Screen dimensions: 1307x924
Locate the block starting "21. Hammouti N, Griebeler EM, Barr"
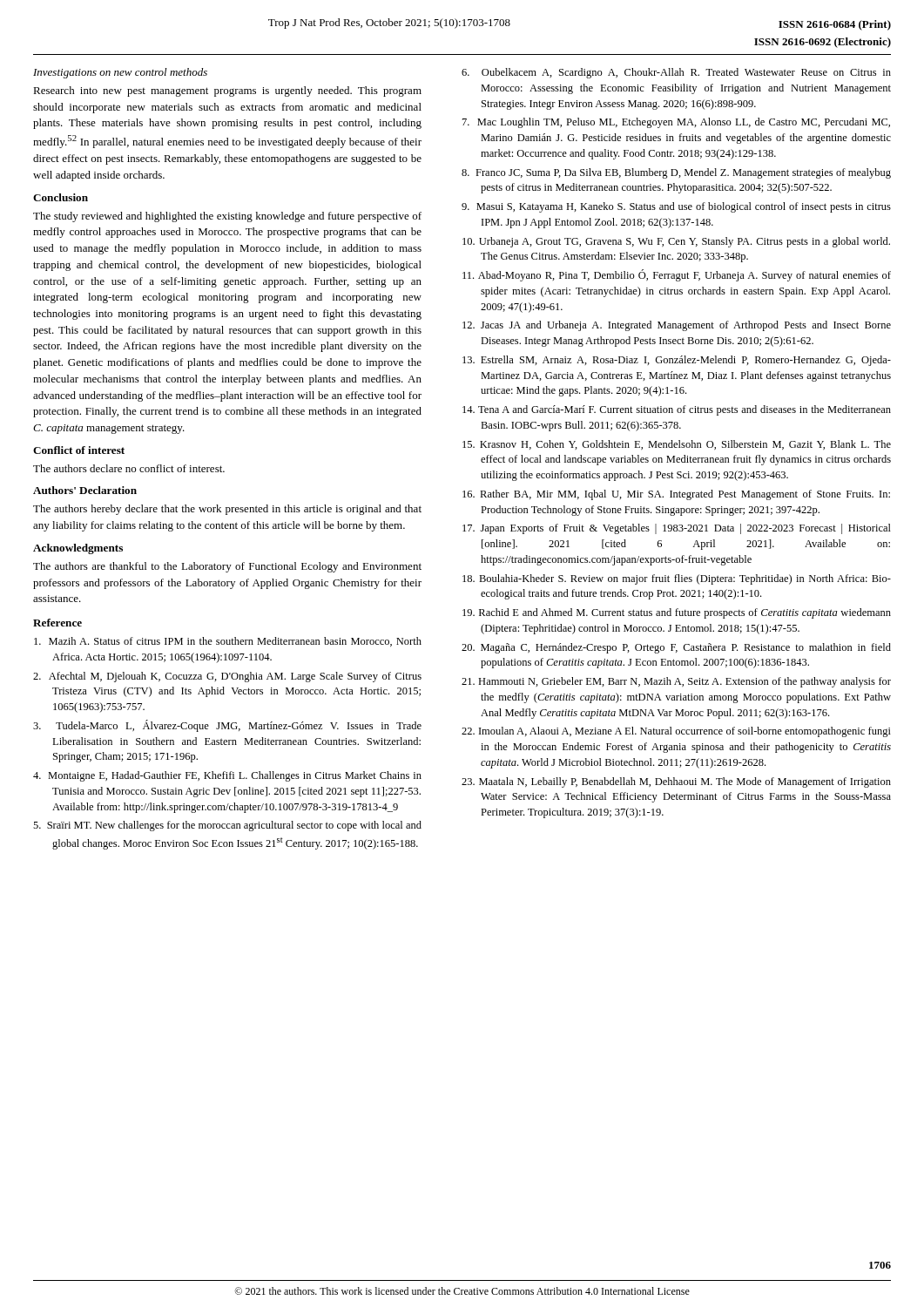(676, 697)
